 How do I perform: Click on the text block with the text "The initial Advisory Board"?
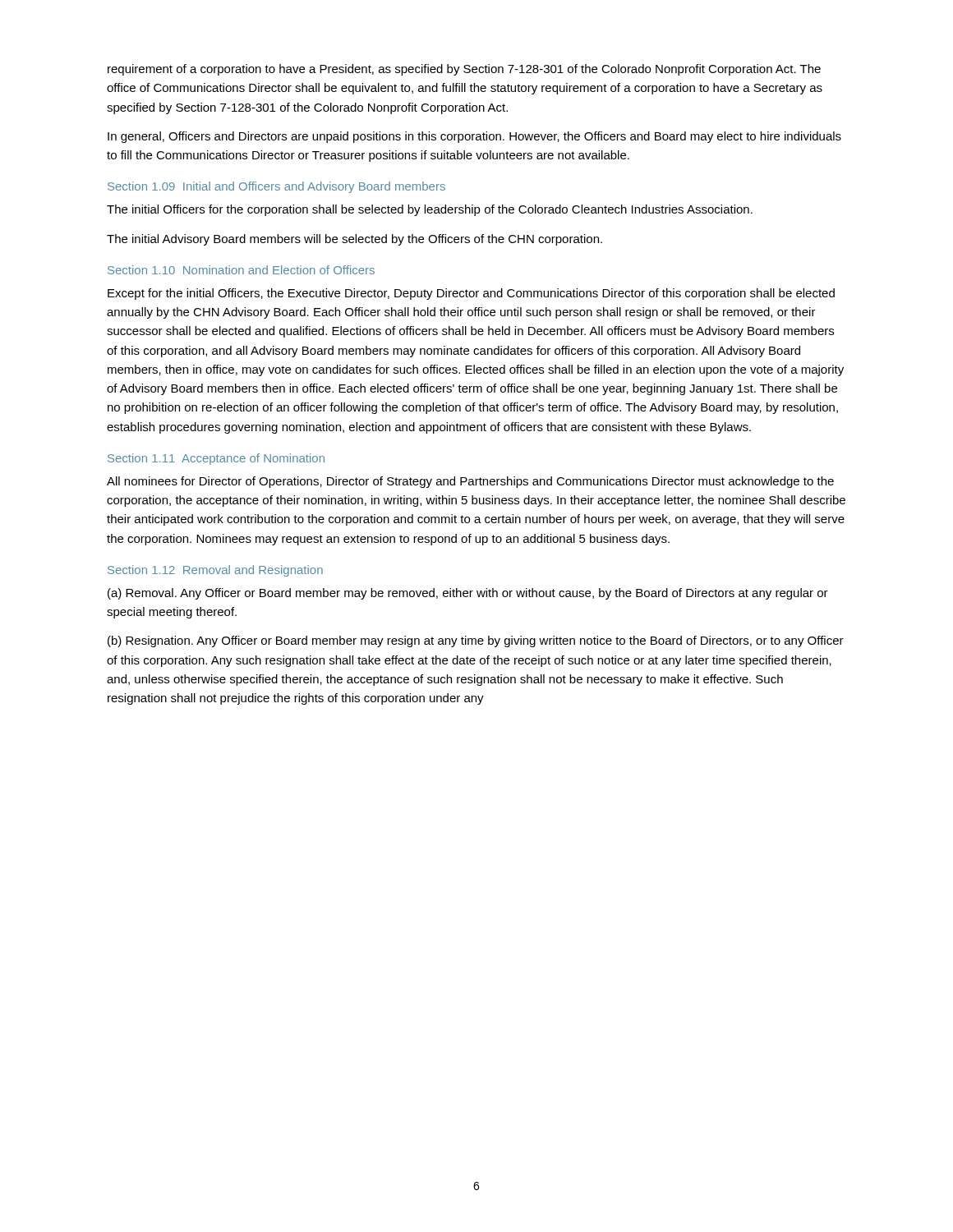point(355,238)
